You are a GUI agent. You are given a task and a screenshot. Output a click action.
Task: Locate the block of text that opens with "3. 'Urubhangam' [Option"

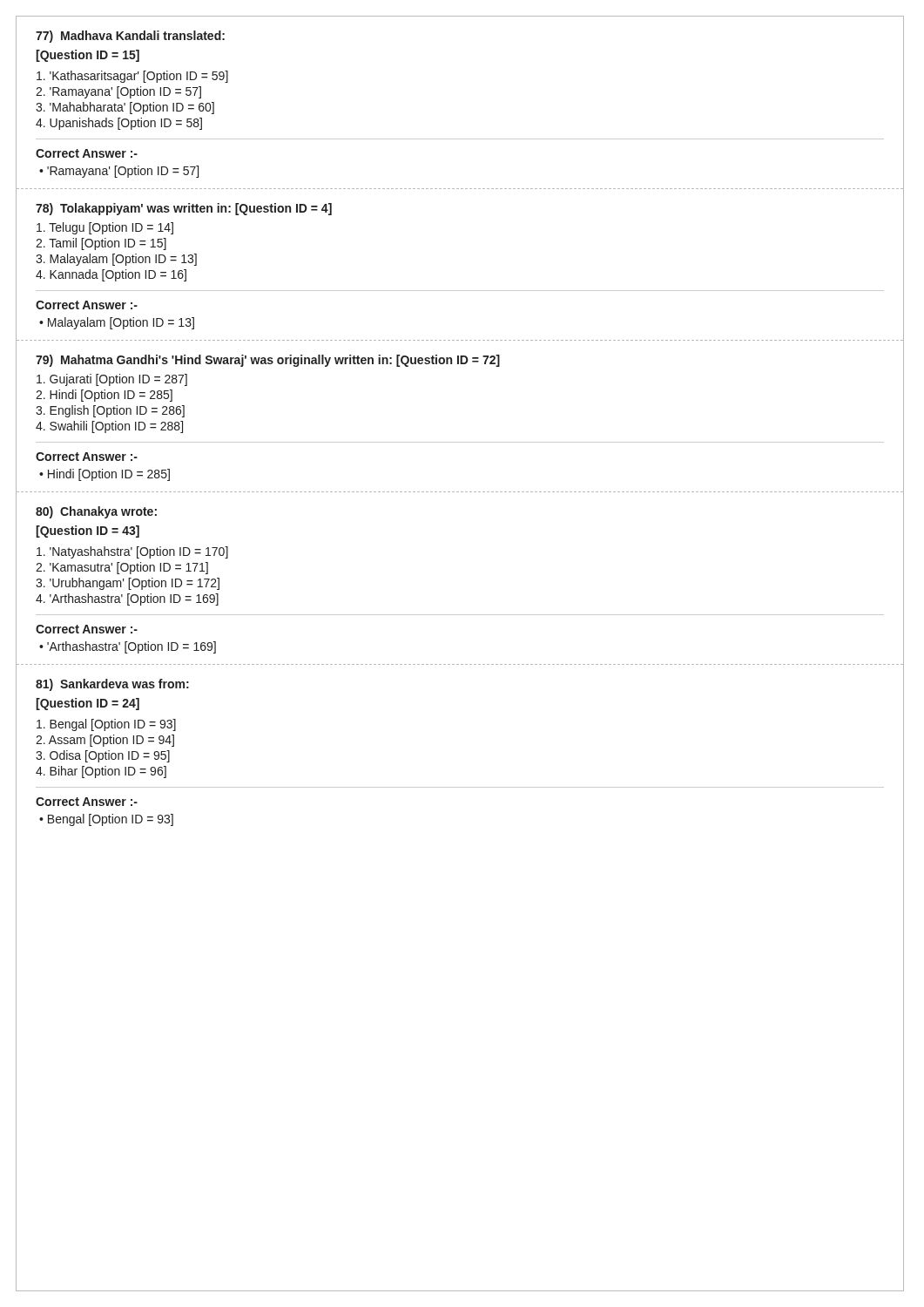click(x=128, y=583)
